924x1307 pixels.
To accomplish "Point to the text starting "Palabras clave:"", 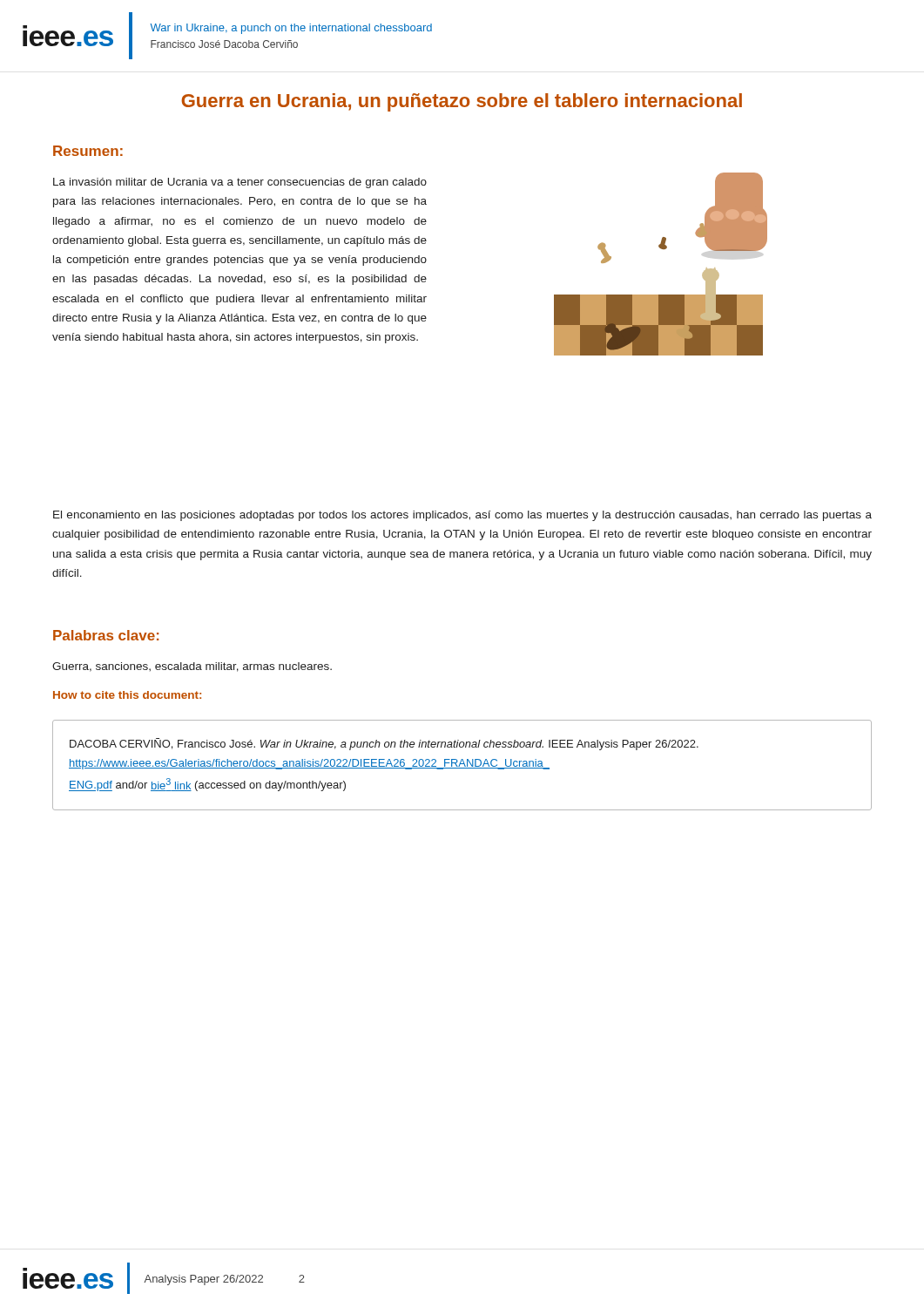I will click(x=106, y=636).
